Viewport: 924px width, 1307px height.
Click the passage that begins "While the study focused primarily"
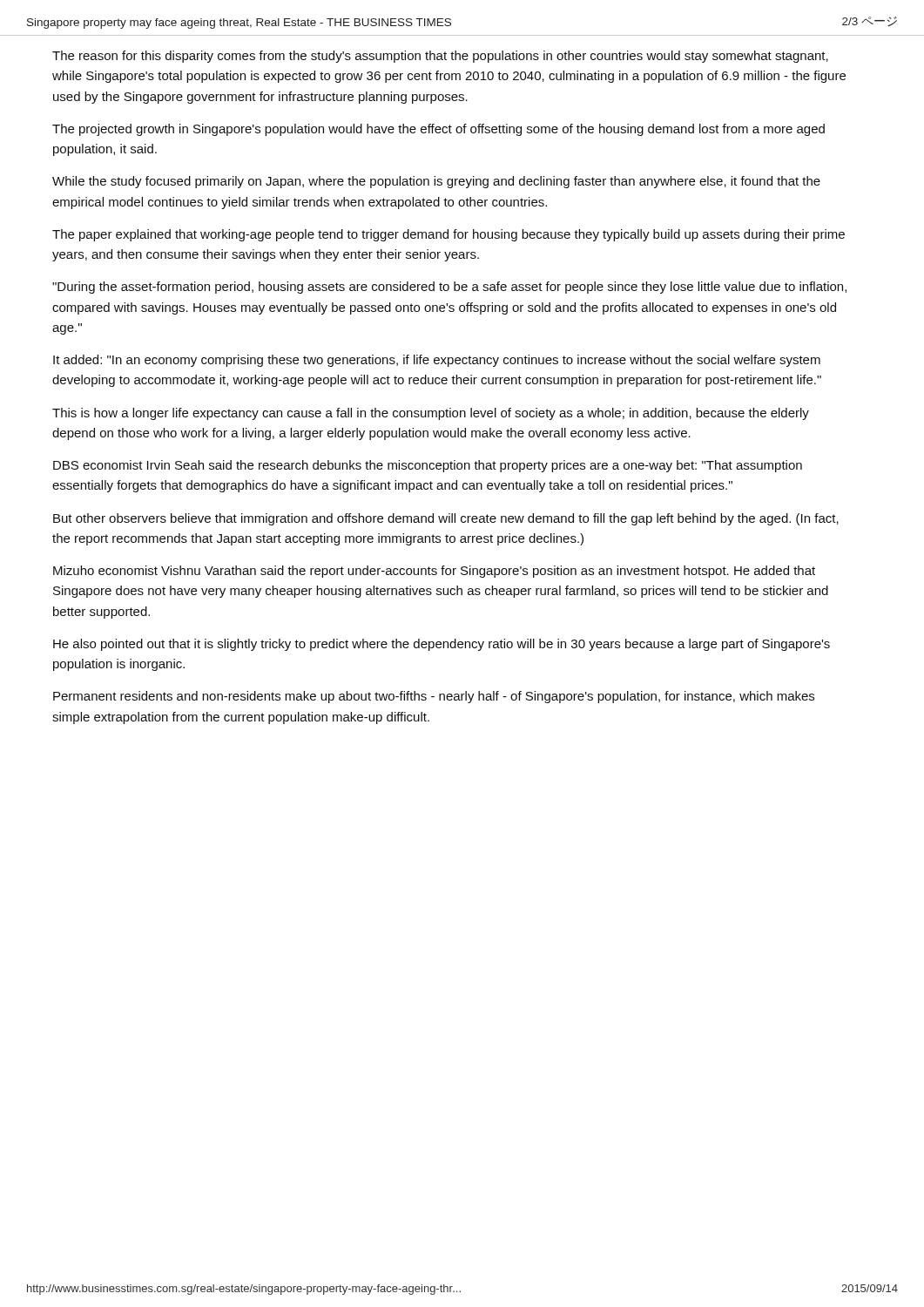click(x=436, y=191)
